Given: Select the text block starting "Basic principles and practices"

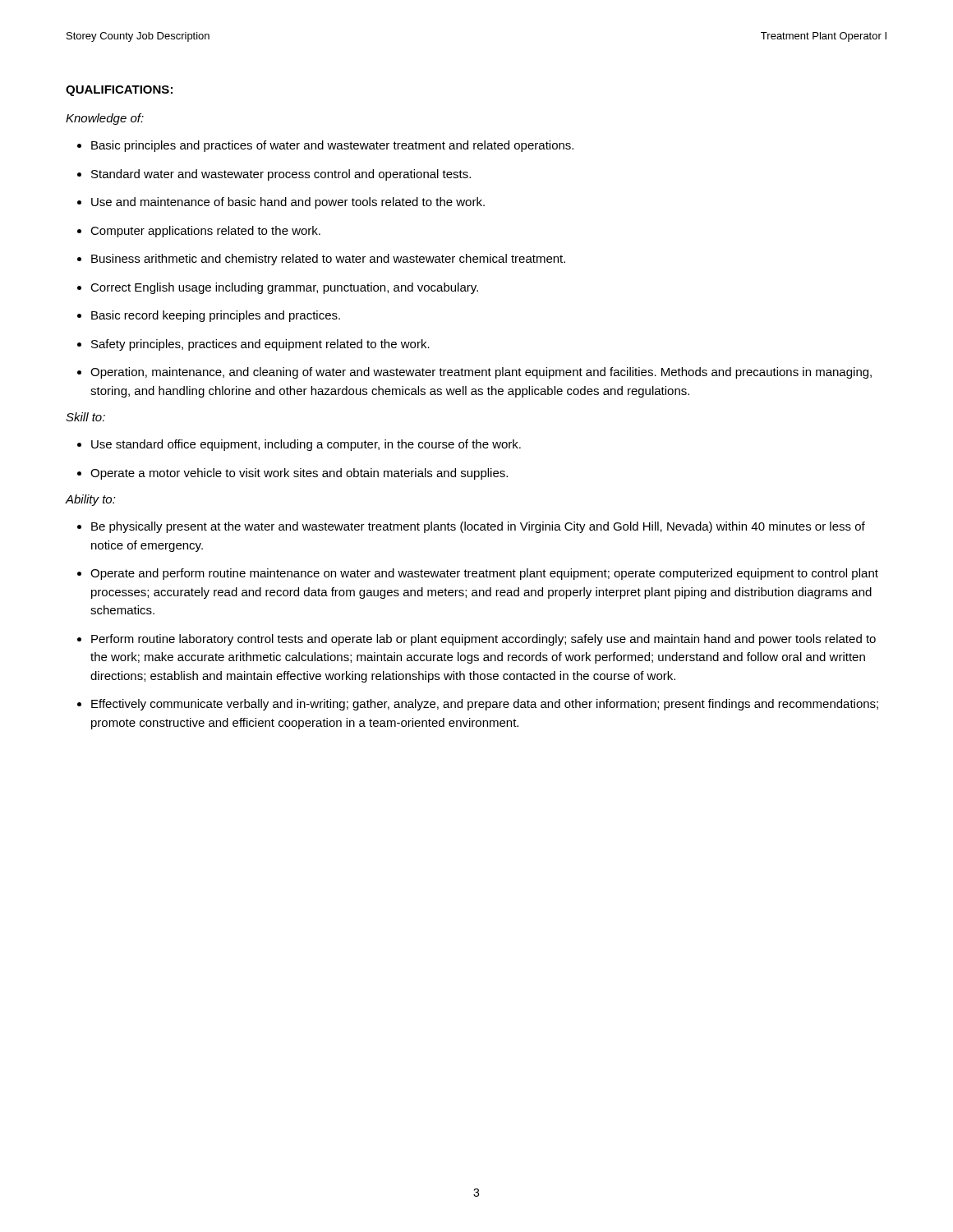Looking at the screenshot, I should coord(489,146).
